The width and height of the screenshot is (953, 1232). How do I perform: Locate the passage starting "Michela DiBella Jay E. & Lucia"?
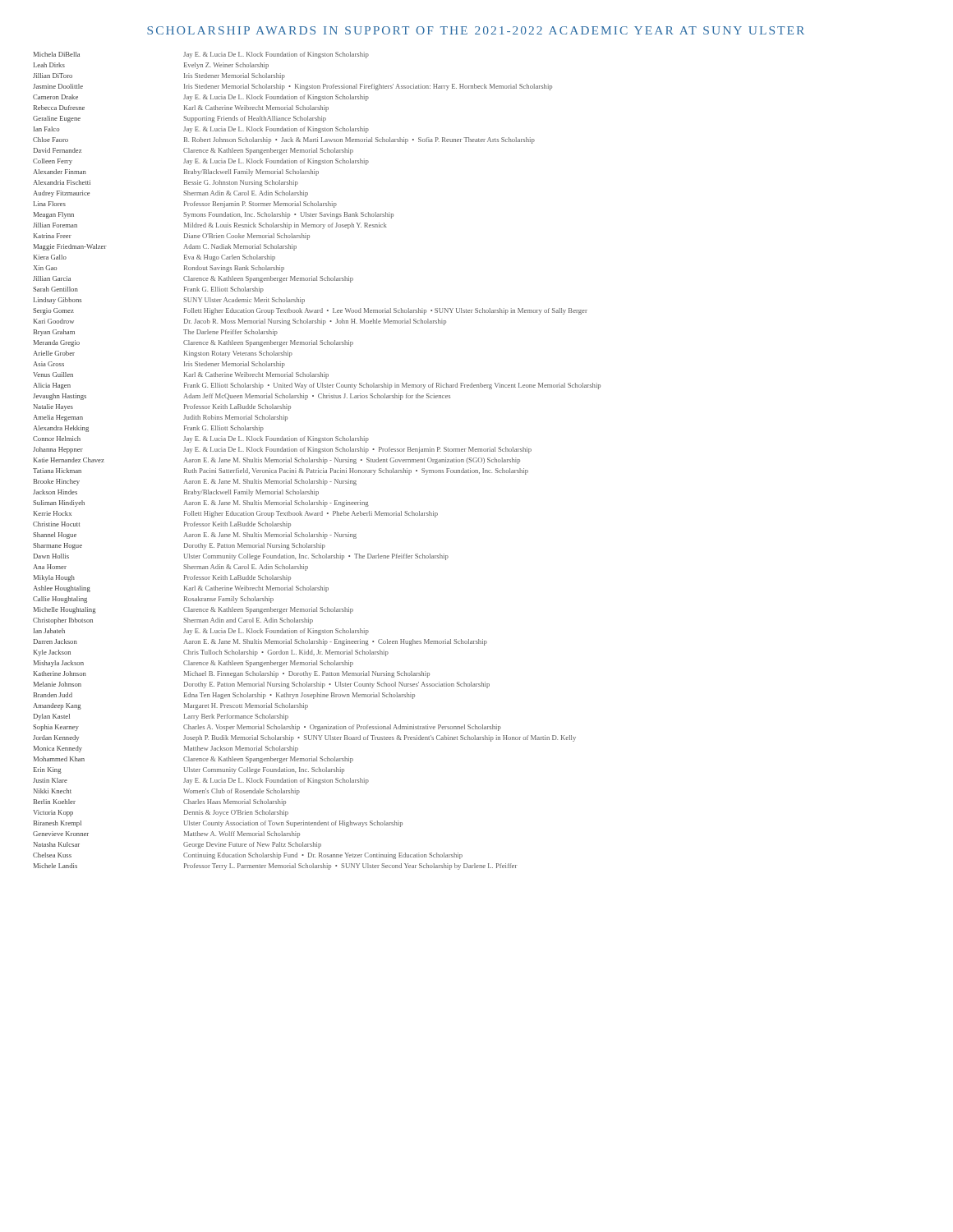click(201, 55)
